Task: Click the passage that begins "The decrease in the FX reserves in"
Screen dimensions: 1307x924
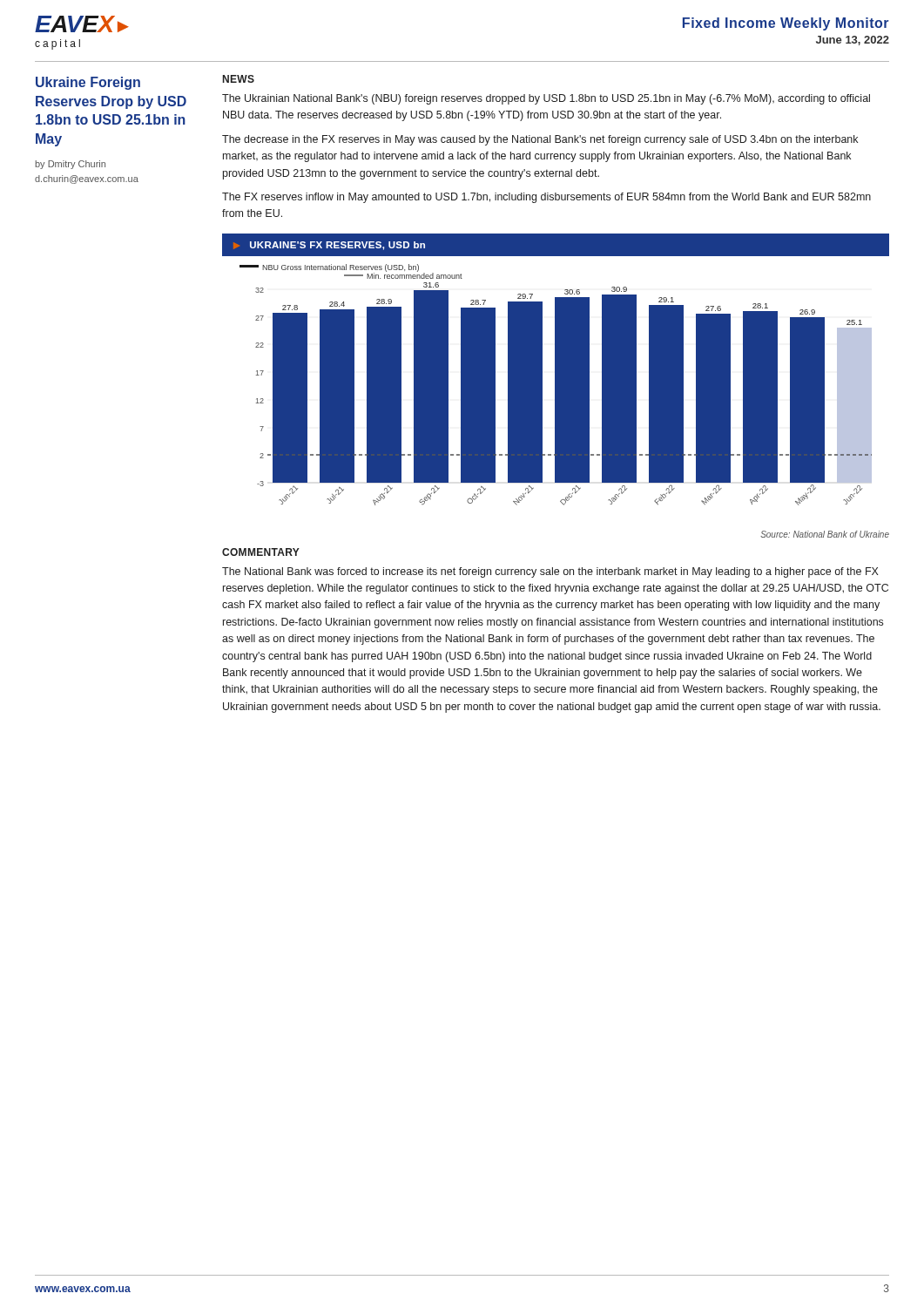Action: point(540,156)
